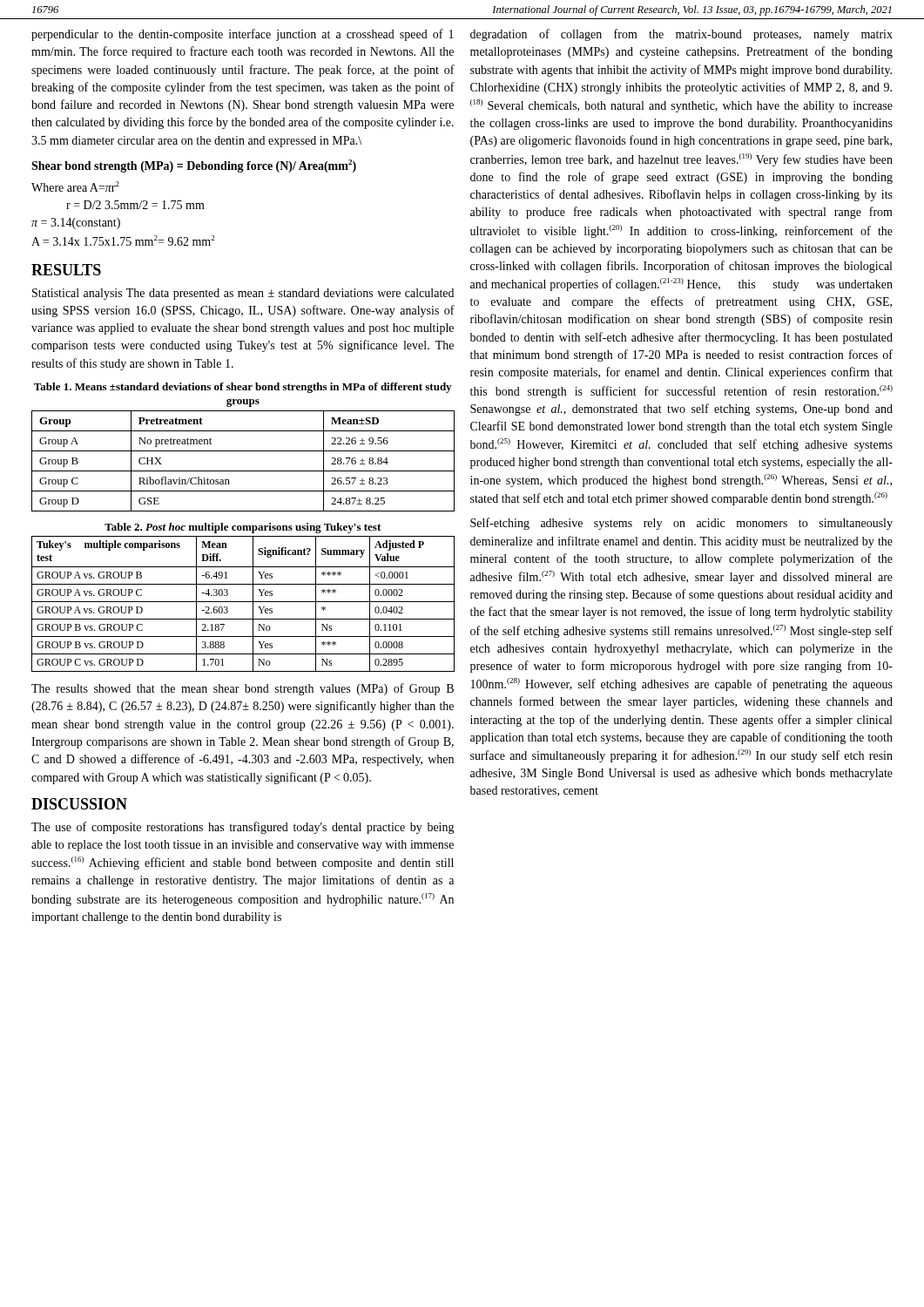Click on the block starting "perpendicular to the dentin-composite"
This screenshot has width=924, height=1307.
click(243, 88)
